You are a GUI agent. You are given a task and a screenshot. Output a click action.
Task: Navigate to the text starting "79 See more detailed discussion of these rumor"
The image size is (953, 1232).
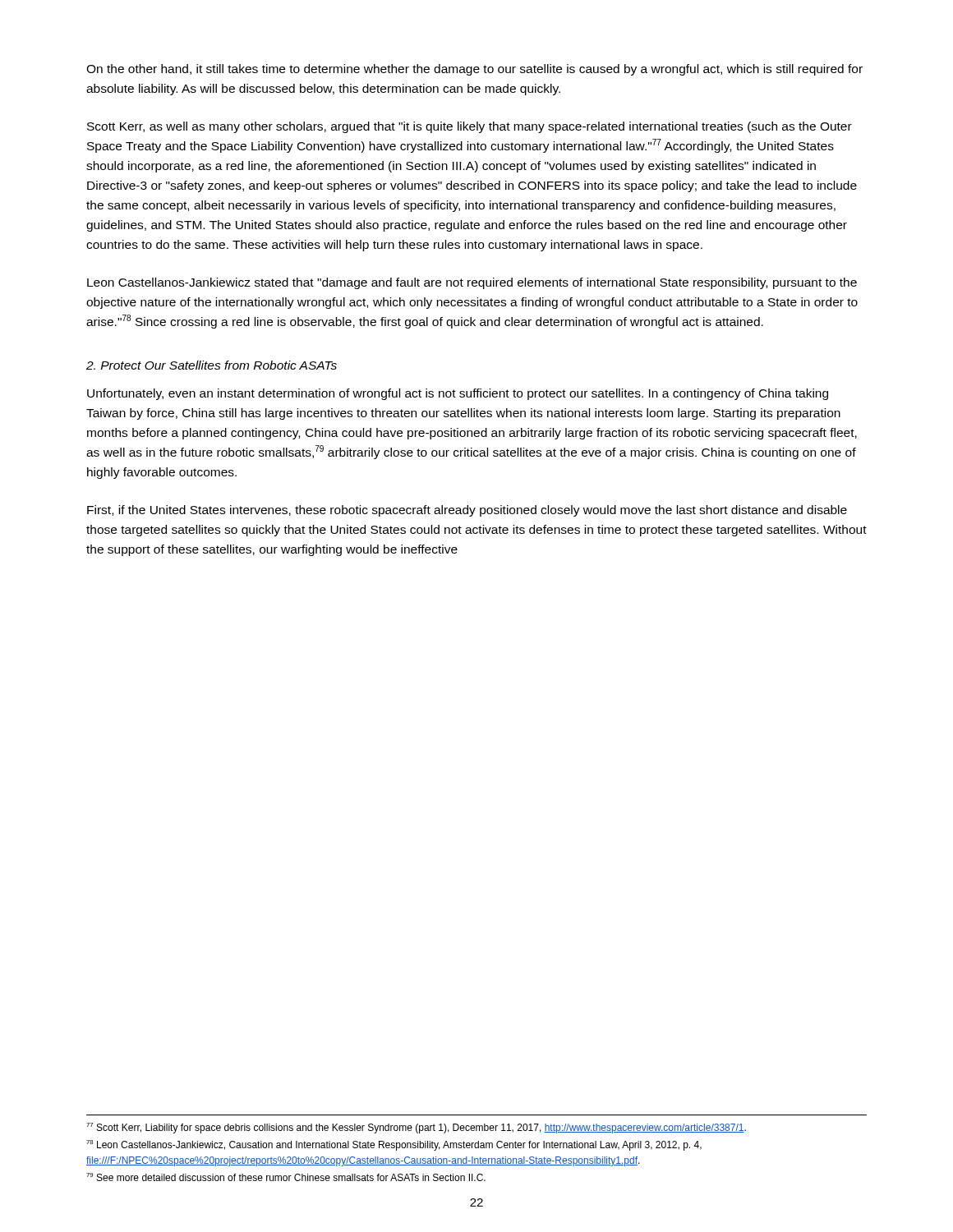pyautogui.click(x=286, y=1177)
